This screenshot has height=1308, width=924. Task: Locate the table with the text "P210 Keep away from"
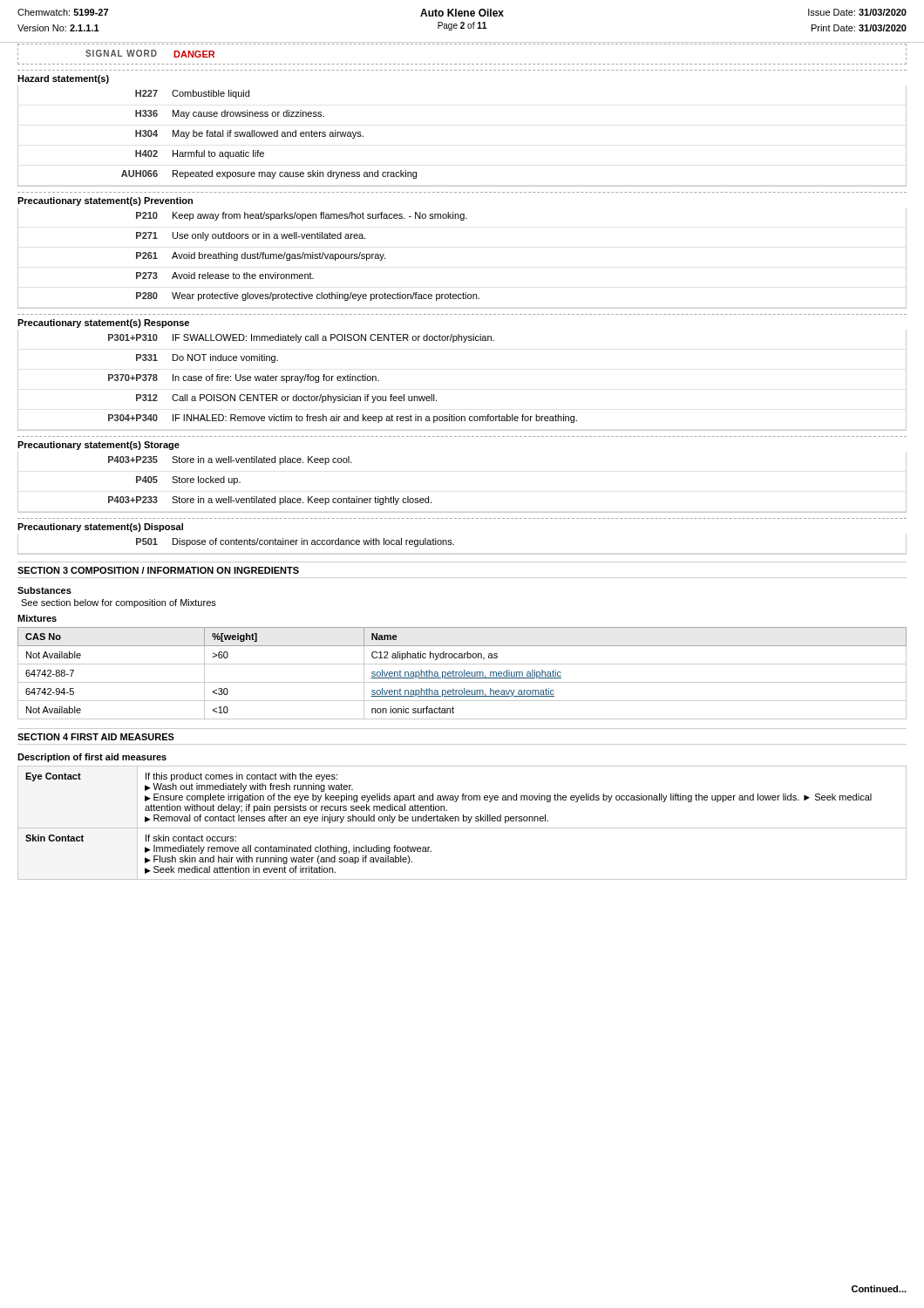point(462,258)
